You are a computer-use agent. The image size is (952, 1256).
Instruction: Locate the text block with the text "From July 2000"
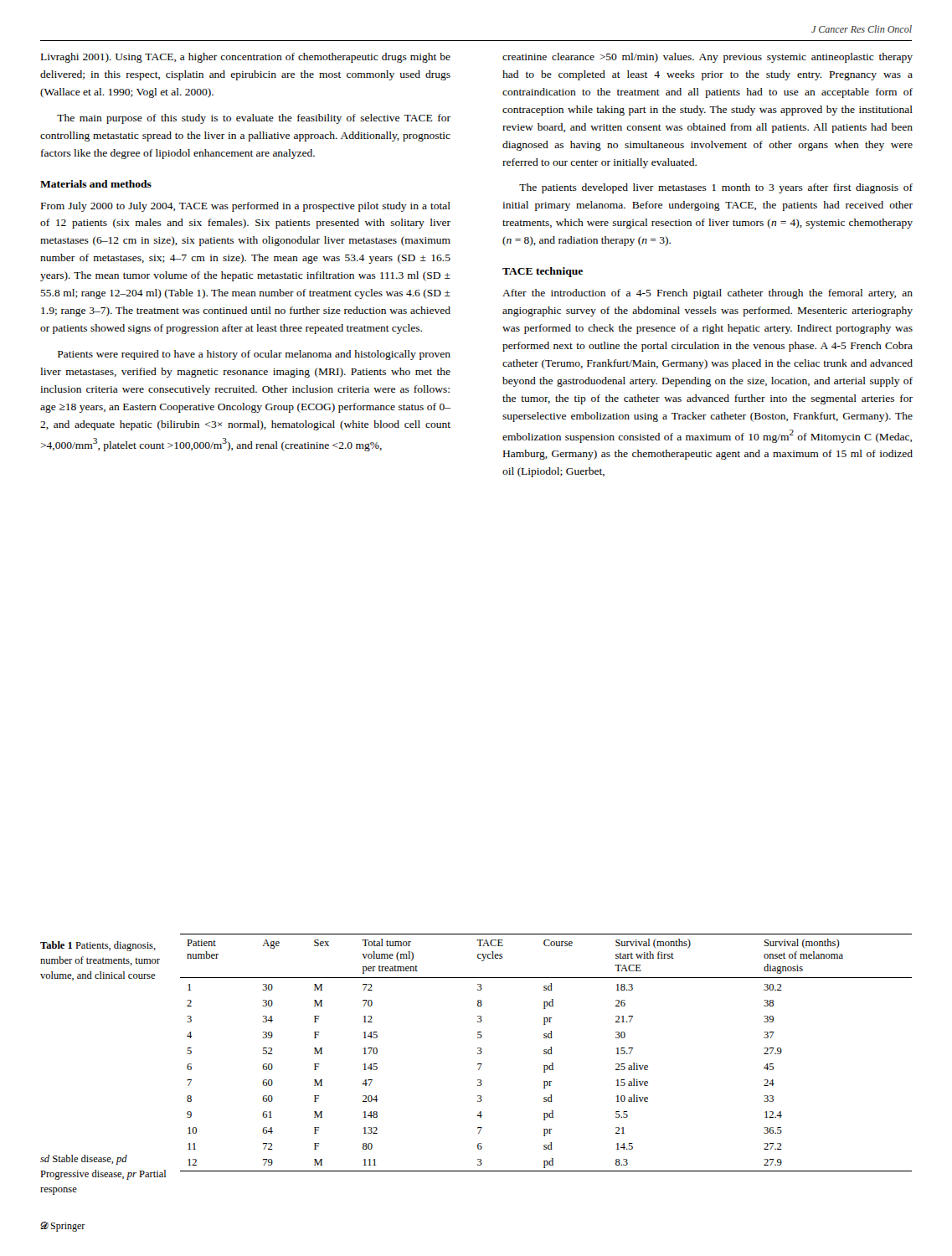[x=245, y=267]
